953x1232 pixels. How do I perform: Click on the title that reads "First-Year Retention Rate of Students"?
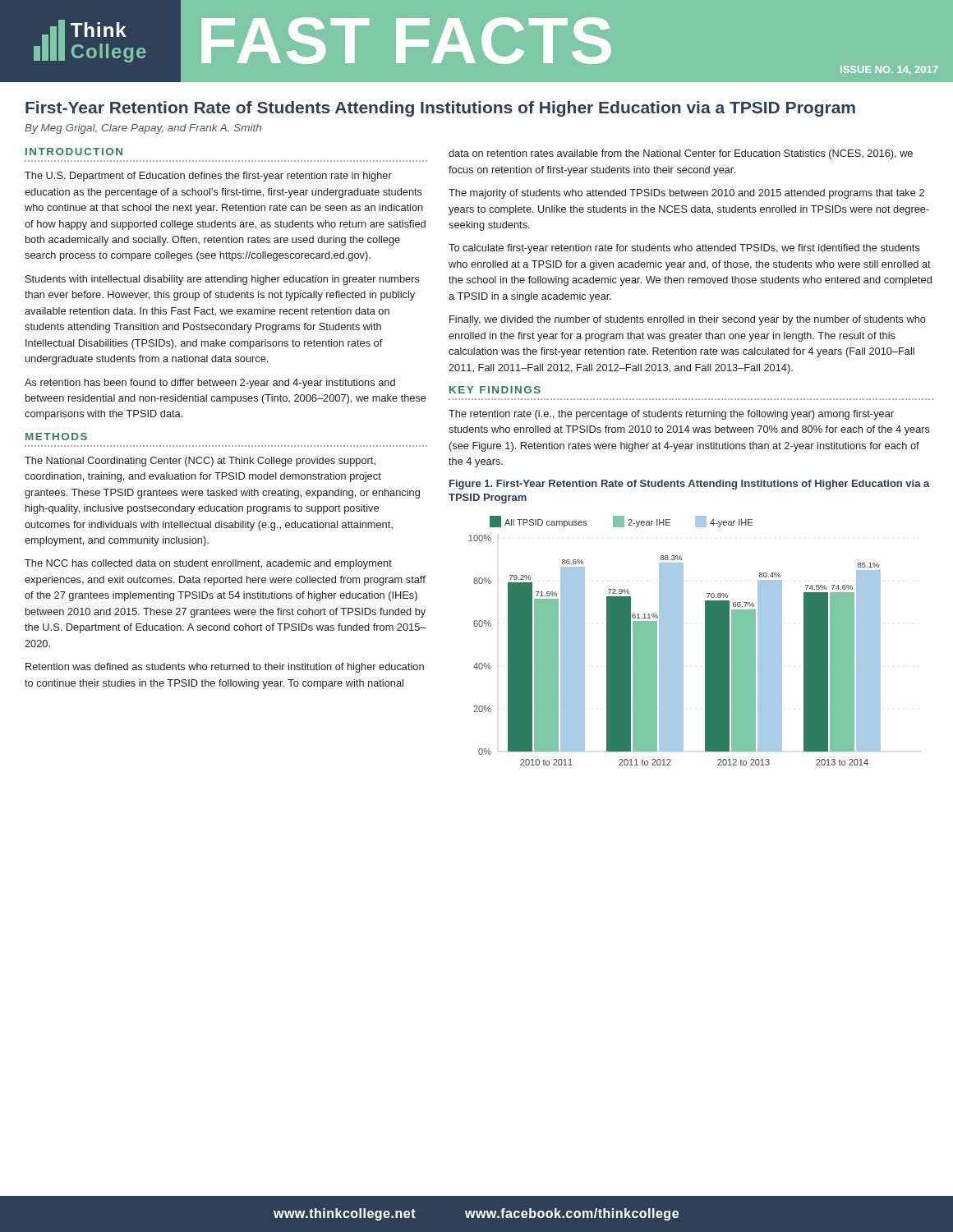440,107
